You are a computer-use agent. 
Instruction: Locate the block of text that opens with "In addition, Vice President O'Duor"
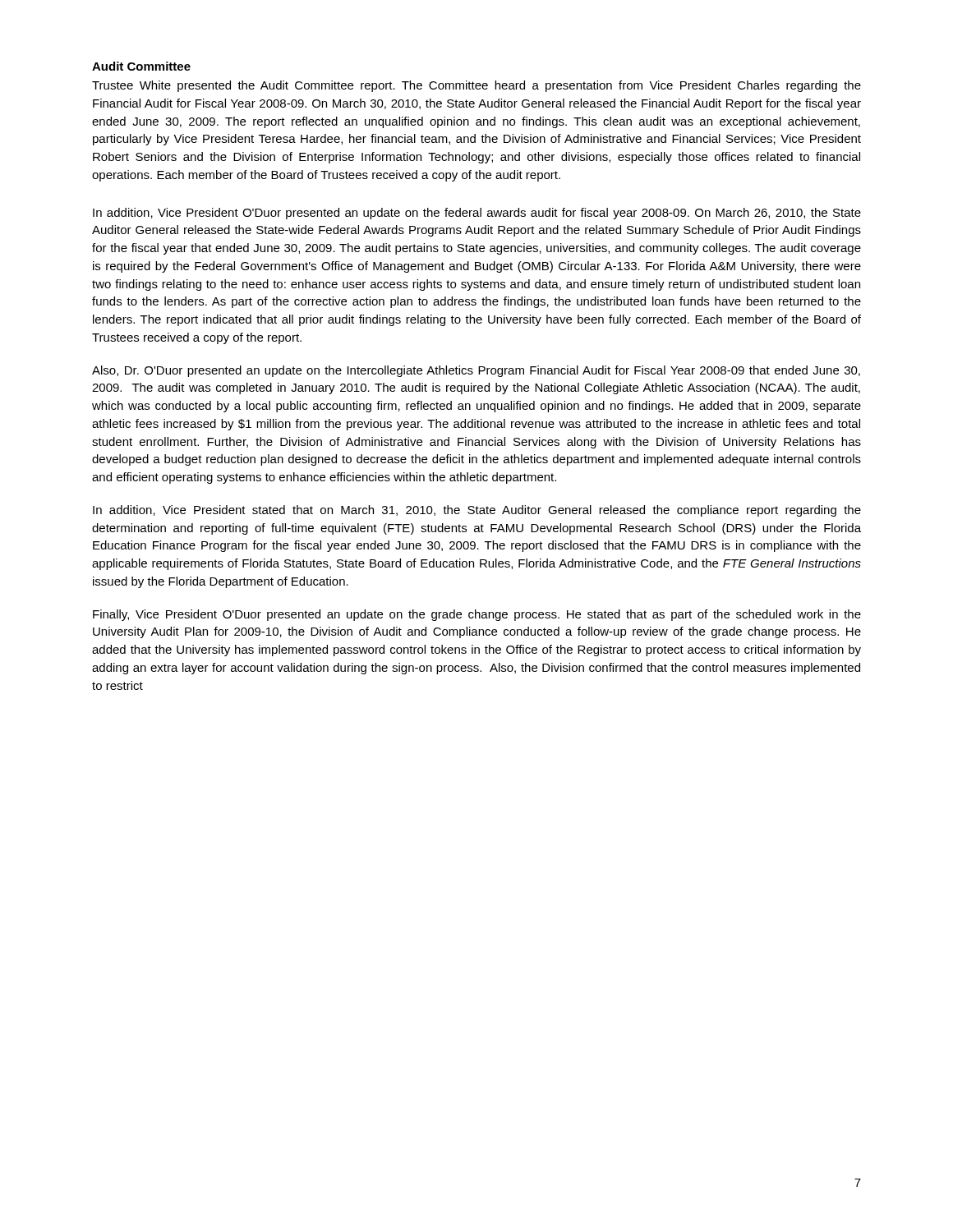476,274
